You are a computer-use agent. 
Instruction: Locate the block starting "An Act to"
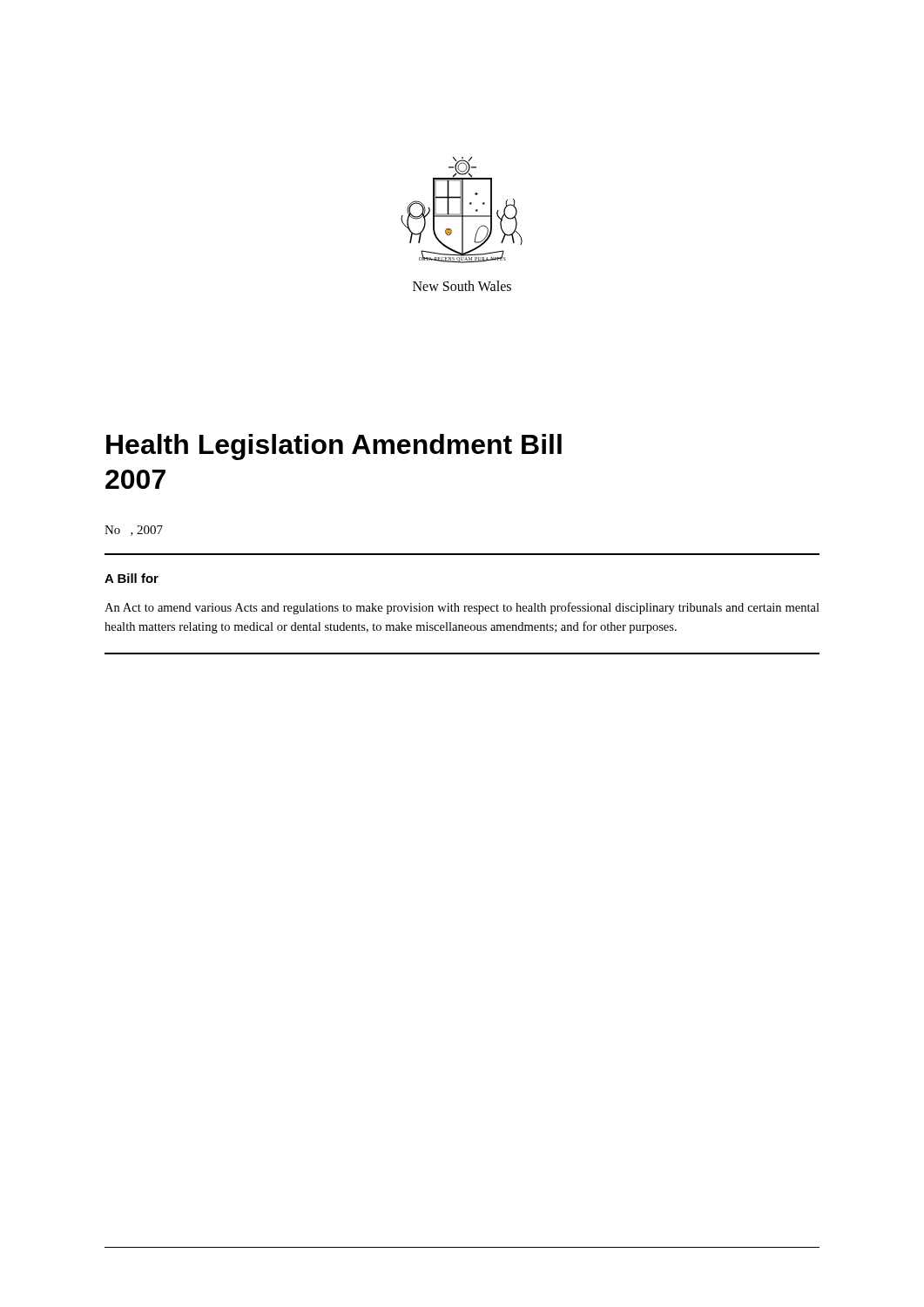coord(462,617)
